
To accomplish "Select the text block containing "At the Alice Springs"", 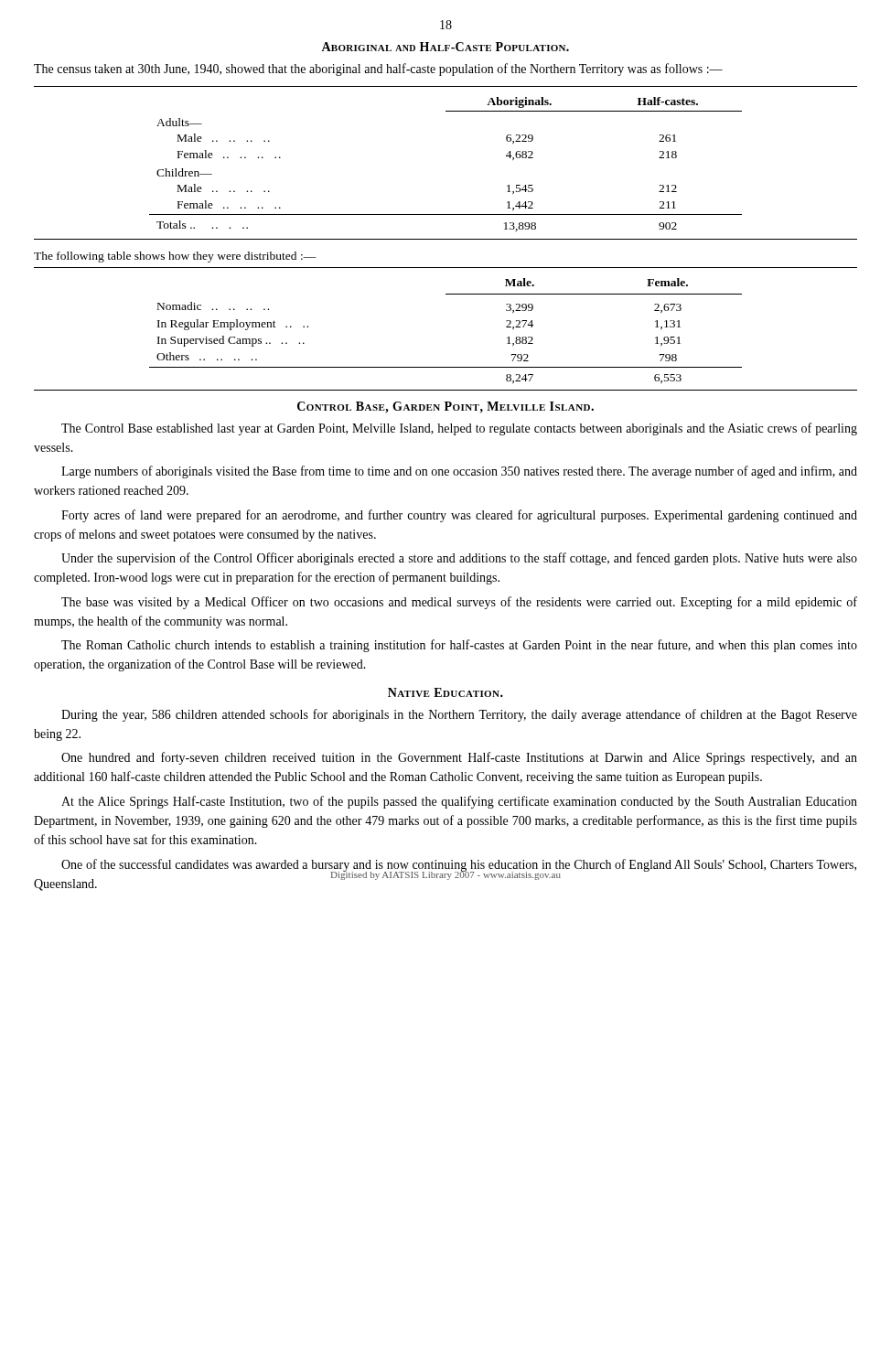I will (x=446, y=821).
